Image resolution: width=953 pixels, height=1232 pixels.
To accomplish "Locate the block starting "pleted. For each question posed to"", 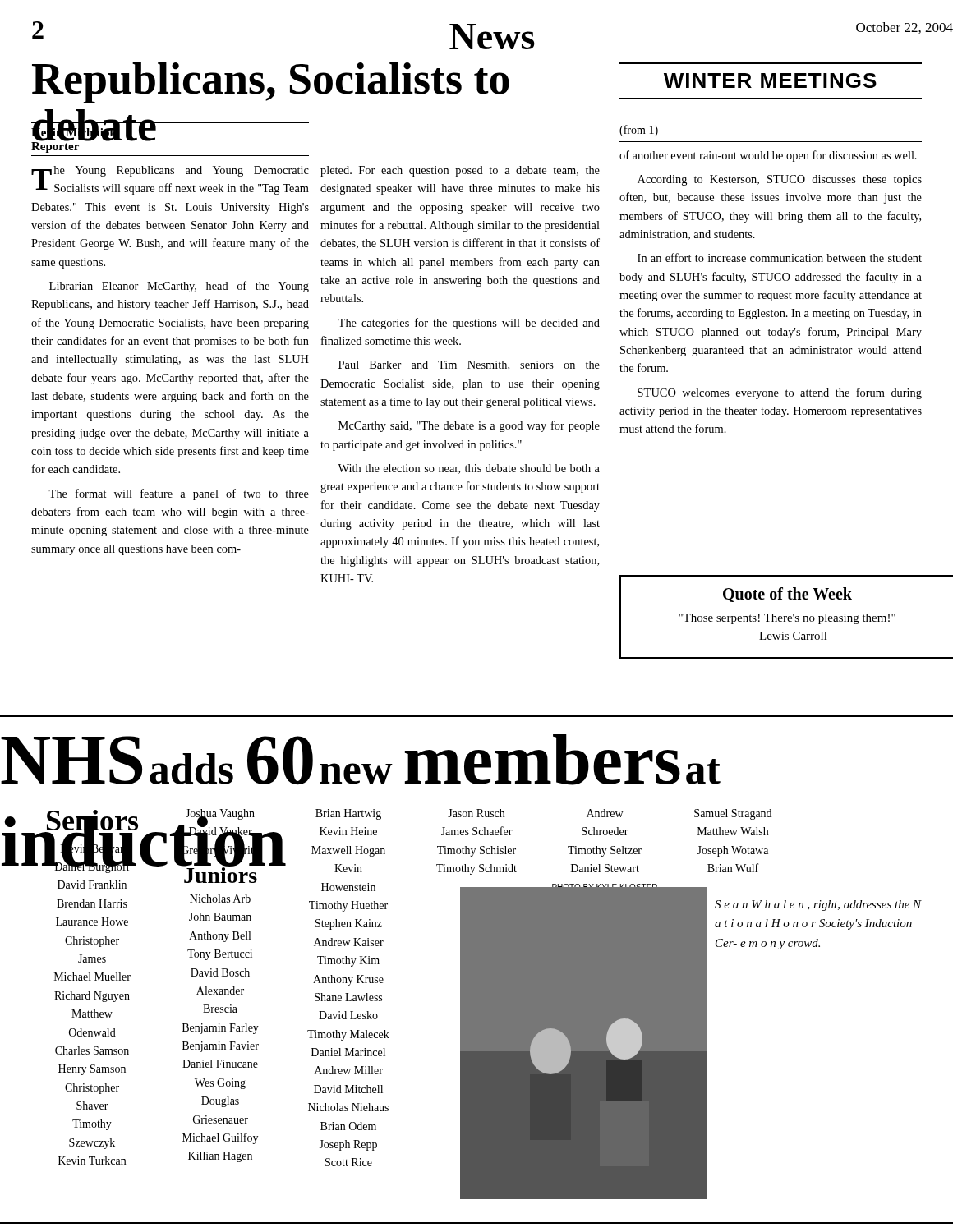I will pyautogui.click(x=460, y=374).
